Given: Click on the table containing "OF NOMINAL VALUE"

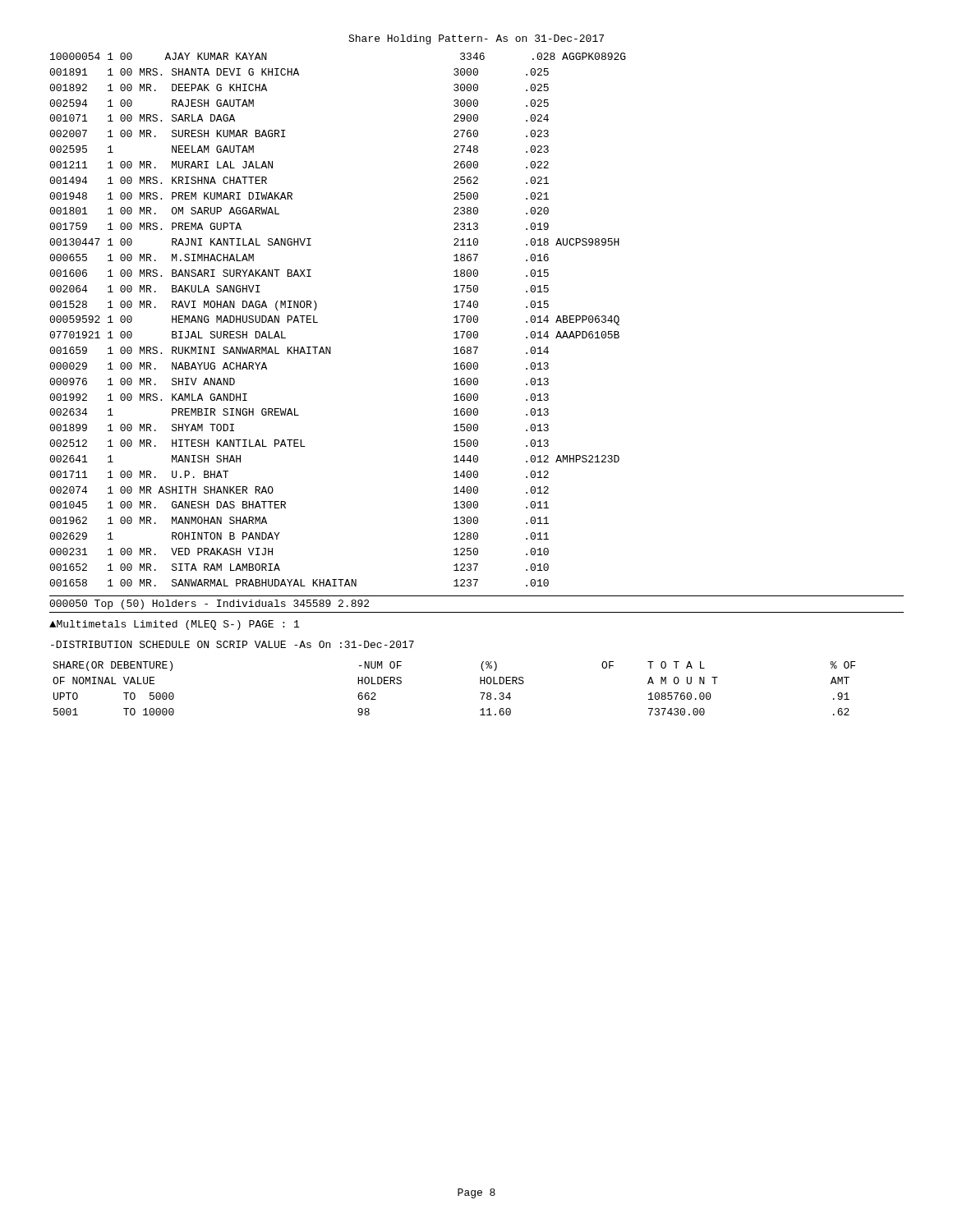Looking at the screenshot, I should coord(476,689).
